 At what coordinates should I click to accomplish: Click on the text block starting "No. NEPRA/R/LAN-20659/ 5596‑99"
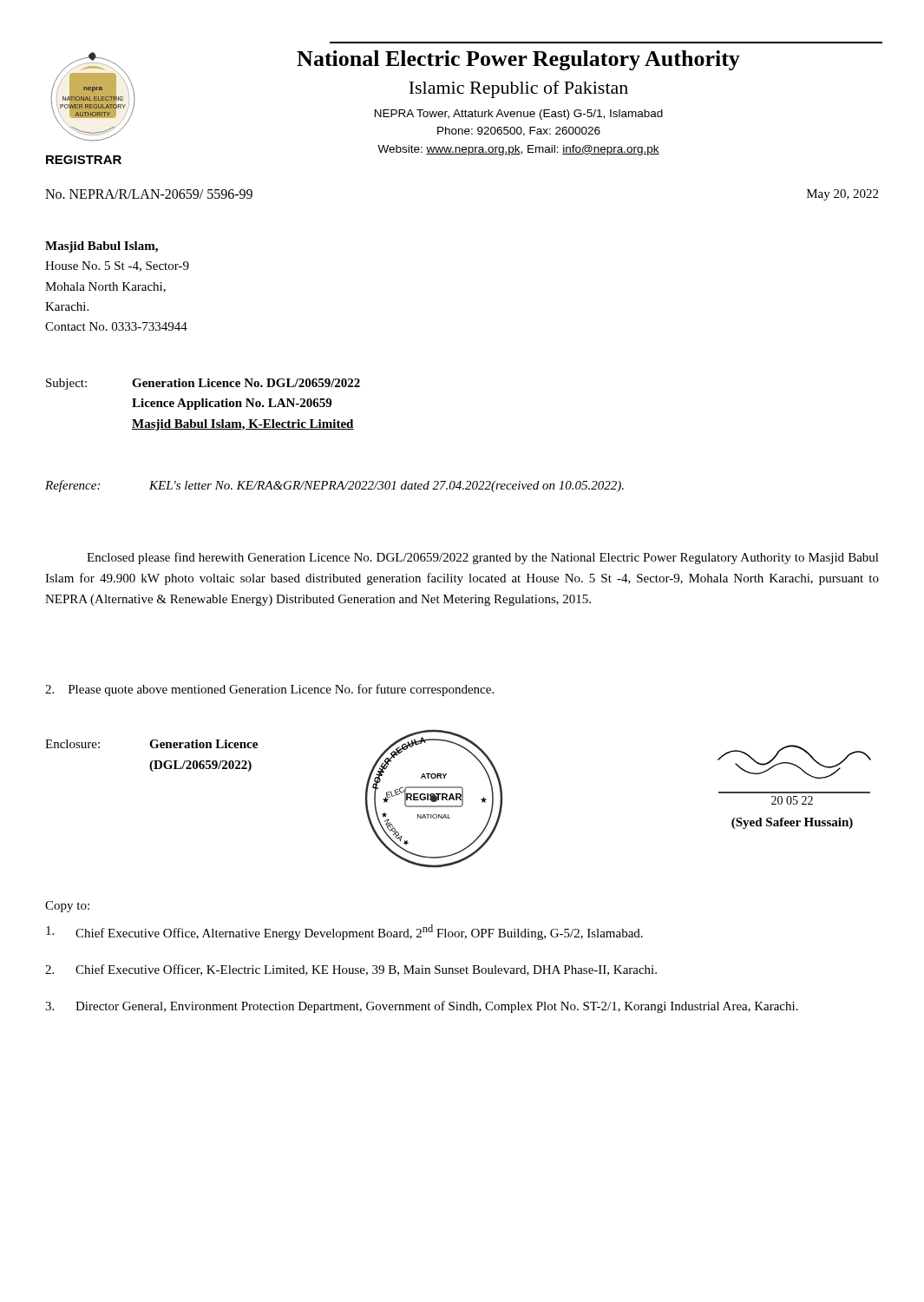pyautogui.click(x=149, y=194)
